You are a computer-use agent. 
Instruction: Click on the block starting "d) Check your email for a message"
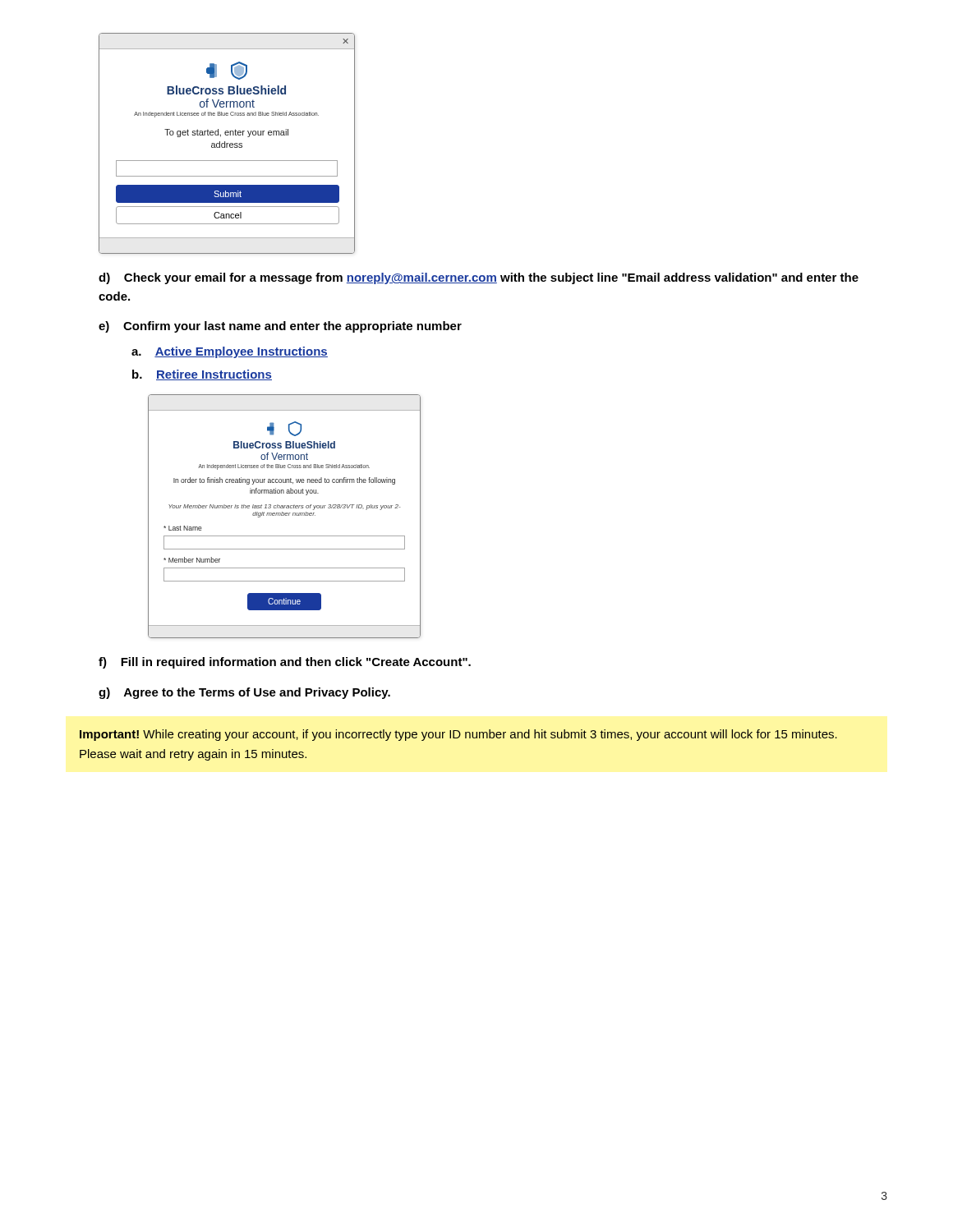tap(479, 287)
